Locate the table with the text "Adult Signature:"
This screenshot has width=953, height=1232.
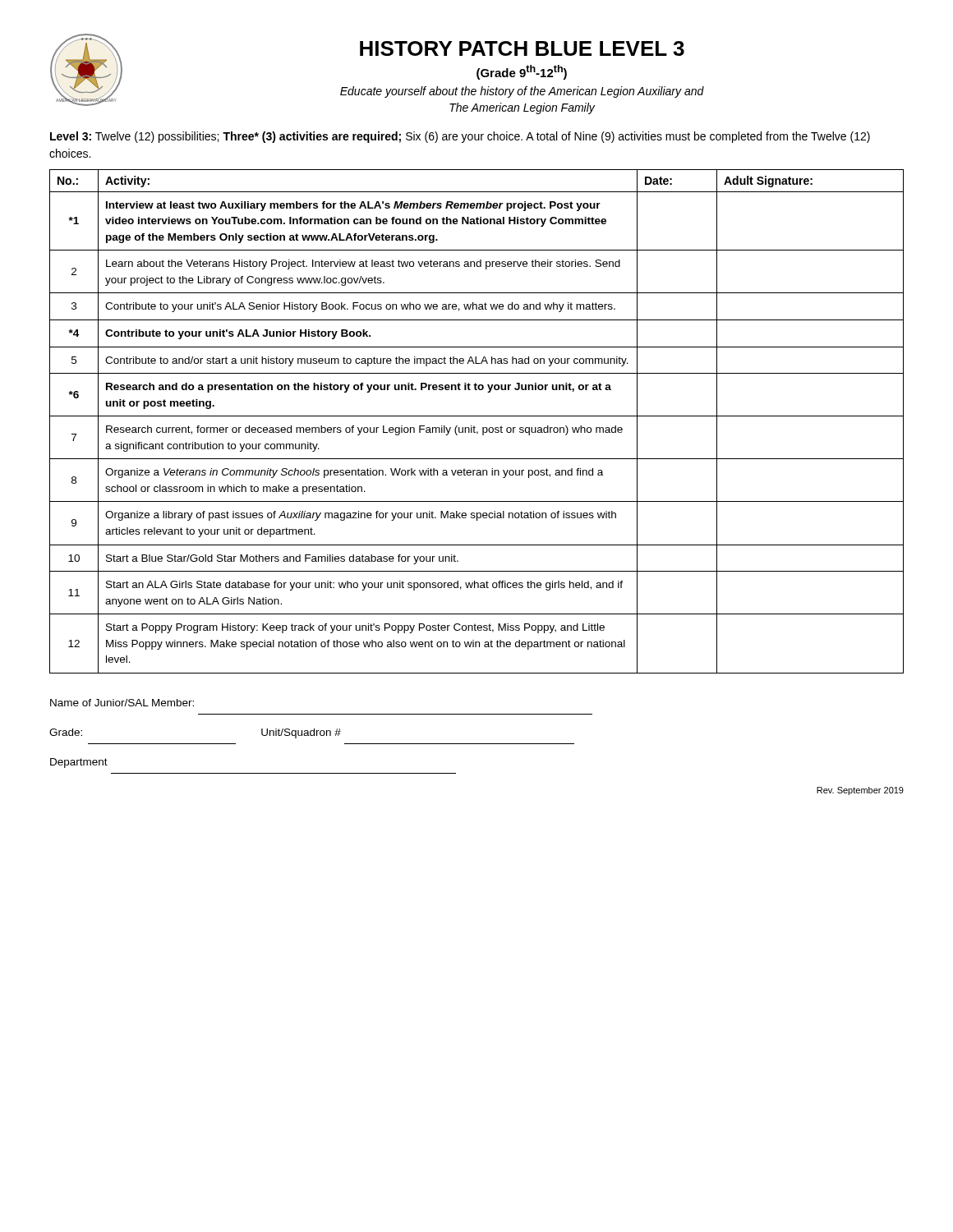[x=476, y=421]
